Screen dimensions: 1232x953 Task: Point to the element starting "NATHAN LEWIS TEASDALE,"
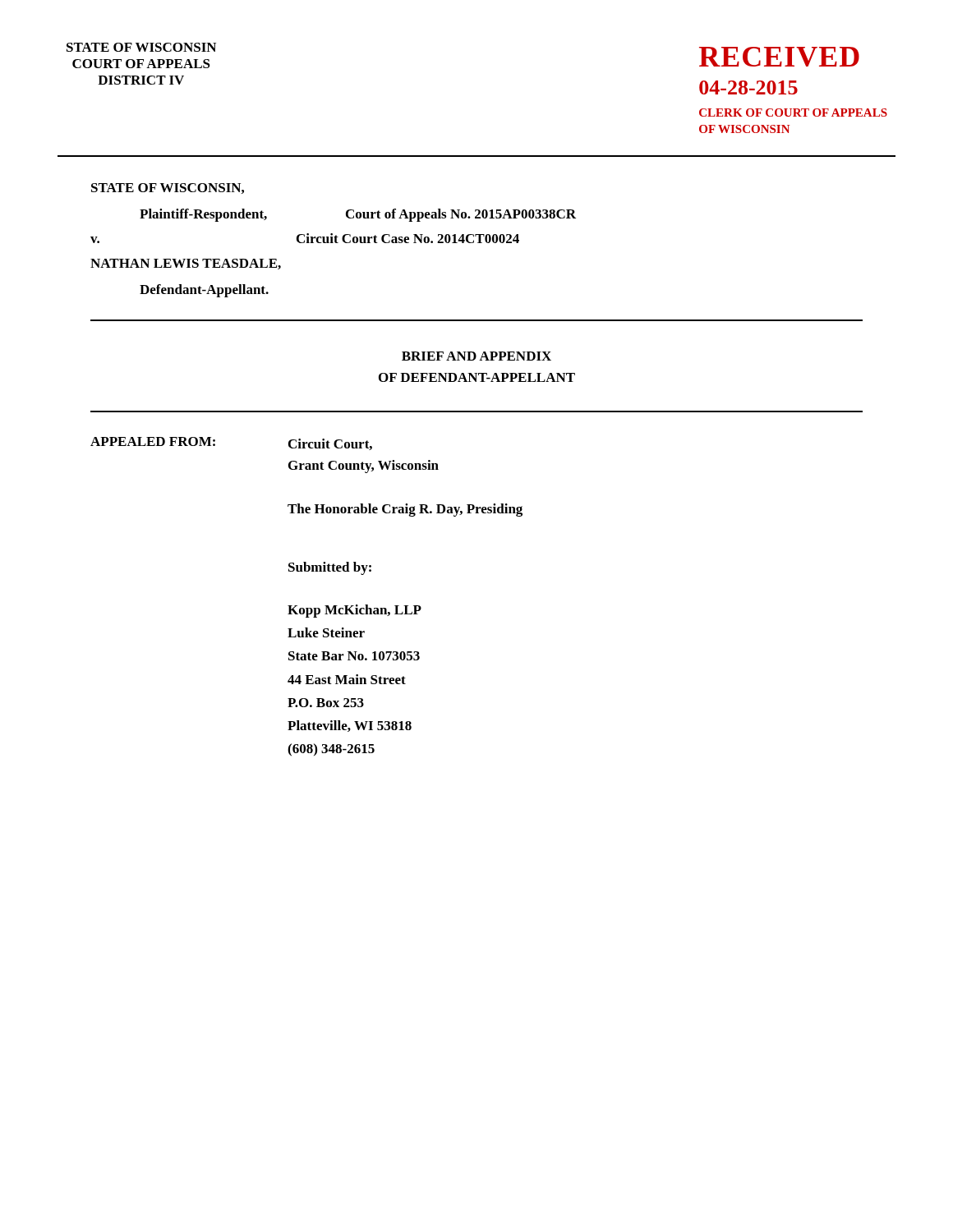(x=186, y=263)
